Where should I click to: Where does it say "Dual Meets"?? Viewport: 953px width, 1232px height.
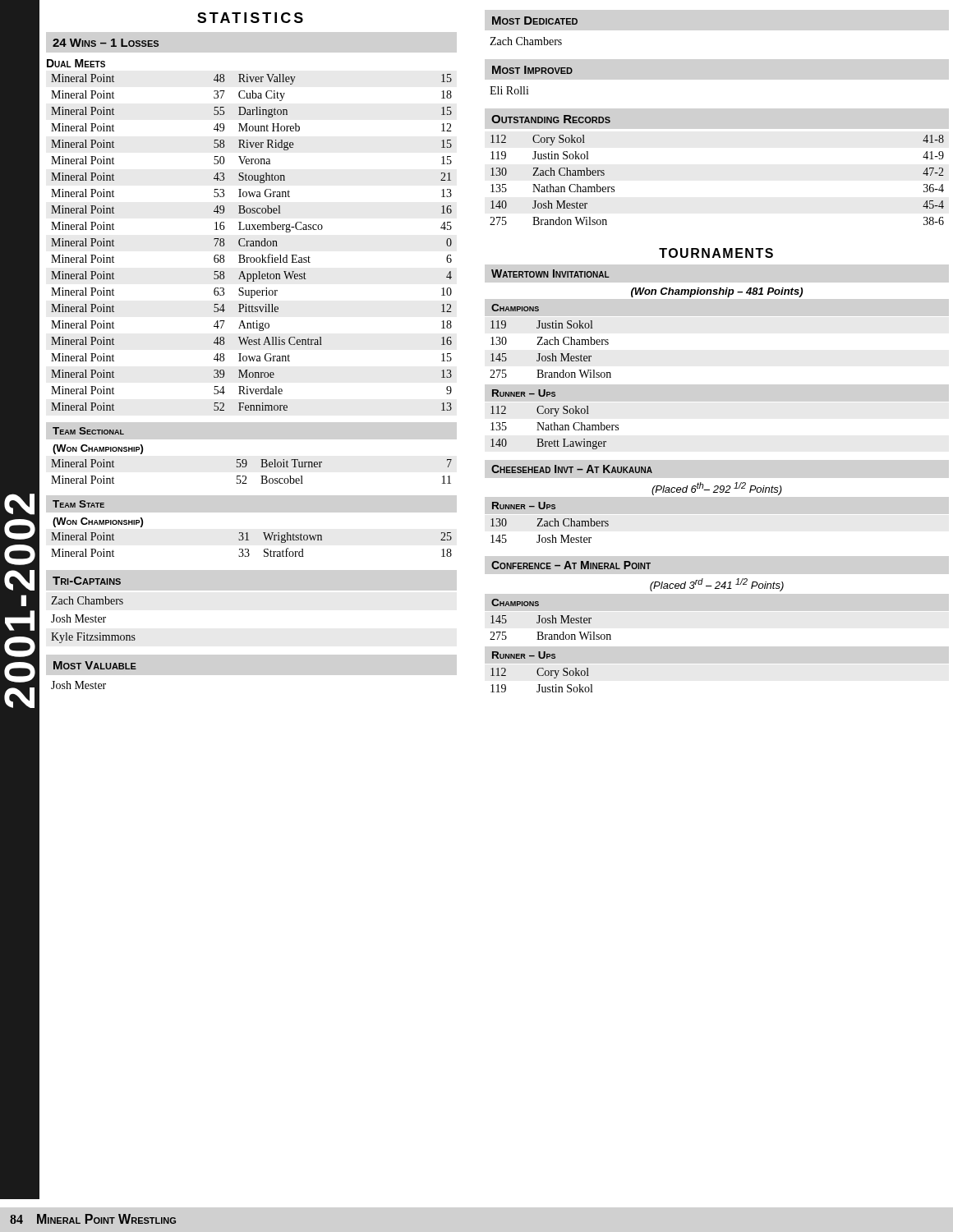coord(76,63)
